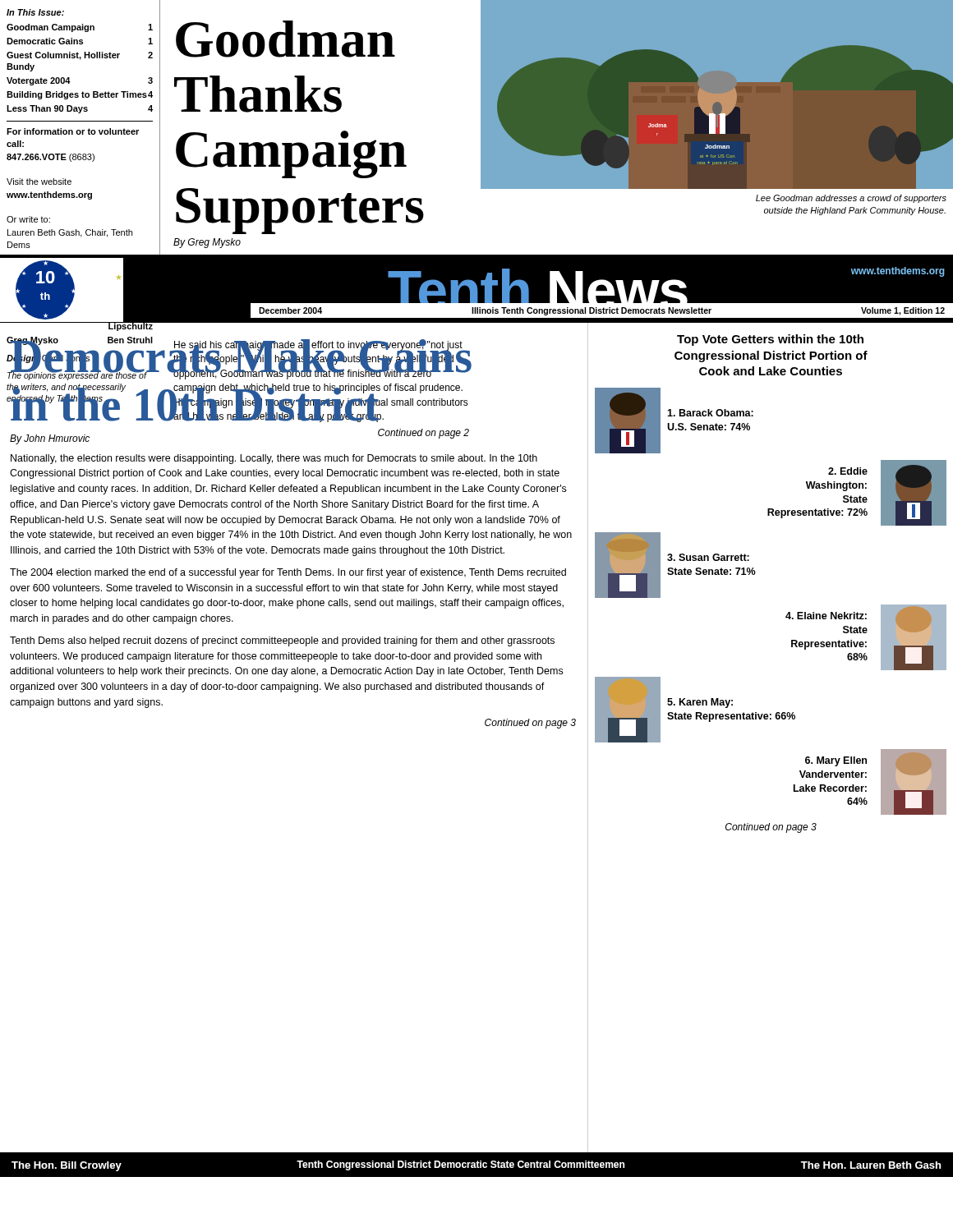Click on the text block starting "2. EddieWashington:StateRepresentative: 72%"
Viewport: 953px width, 1232px height.
[771, 492]
